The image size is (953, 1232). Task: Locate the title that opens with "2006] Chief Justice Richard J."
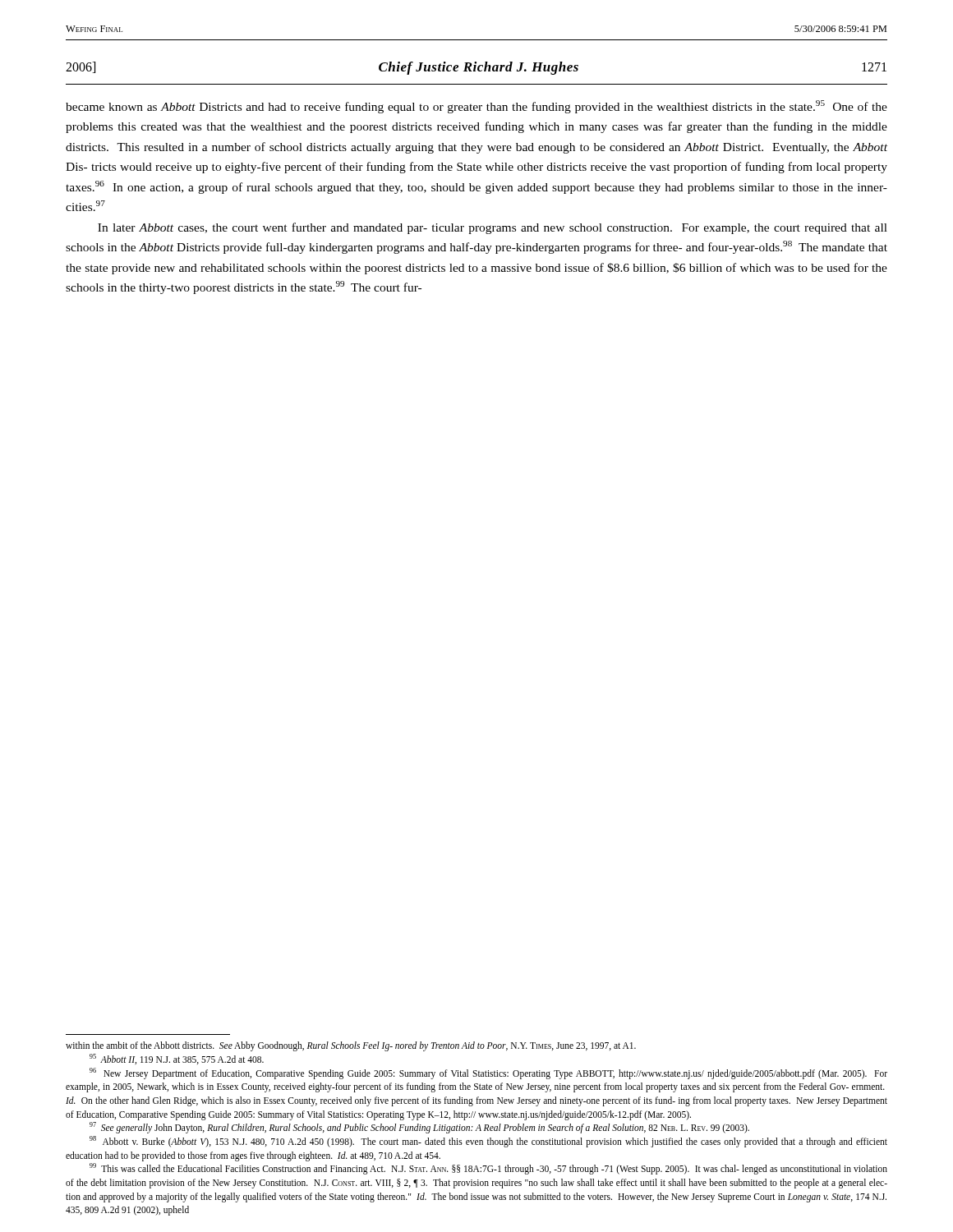476,67
